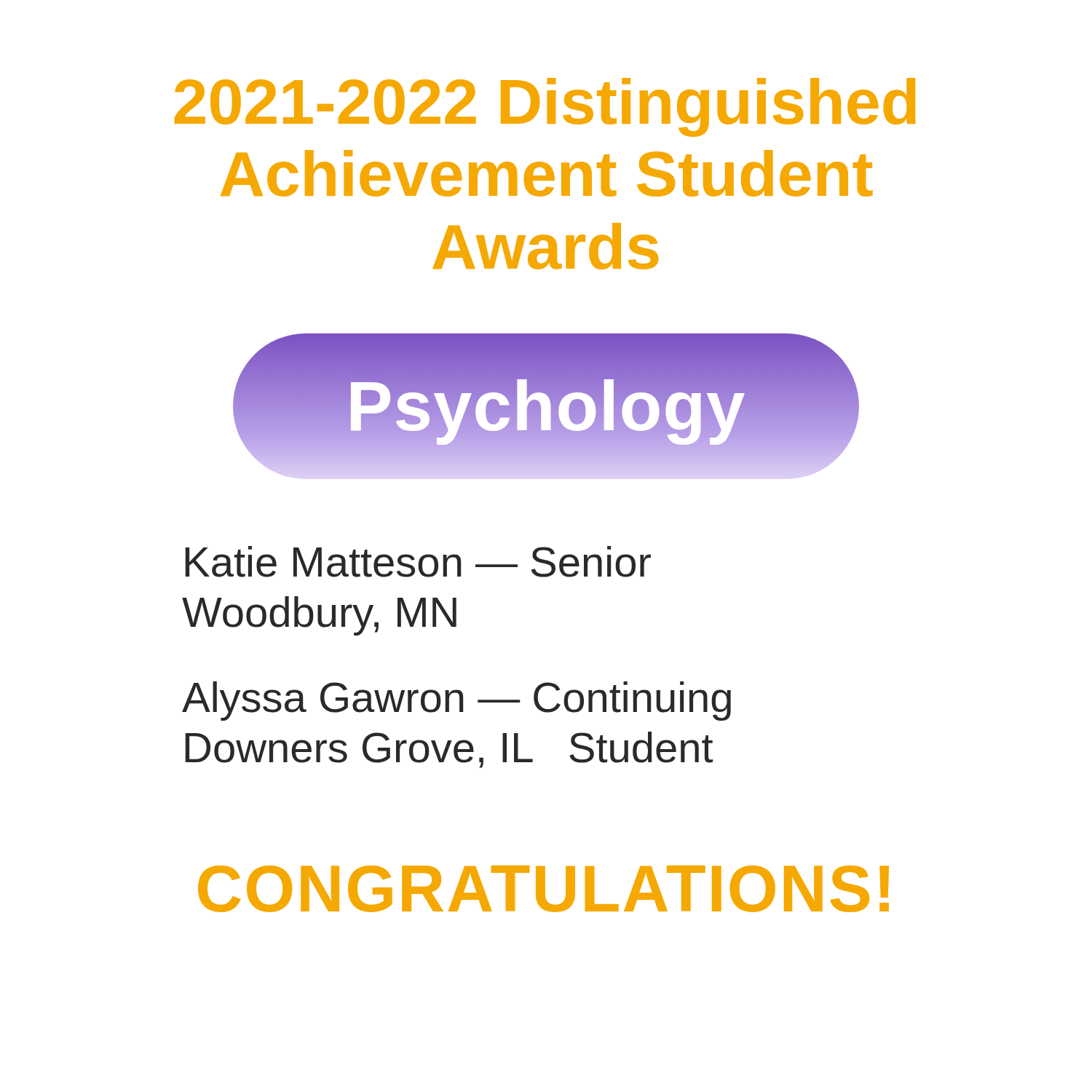Select the list item containing "Katie Matteson —"

click(x=546, y=587)
